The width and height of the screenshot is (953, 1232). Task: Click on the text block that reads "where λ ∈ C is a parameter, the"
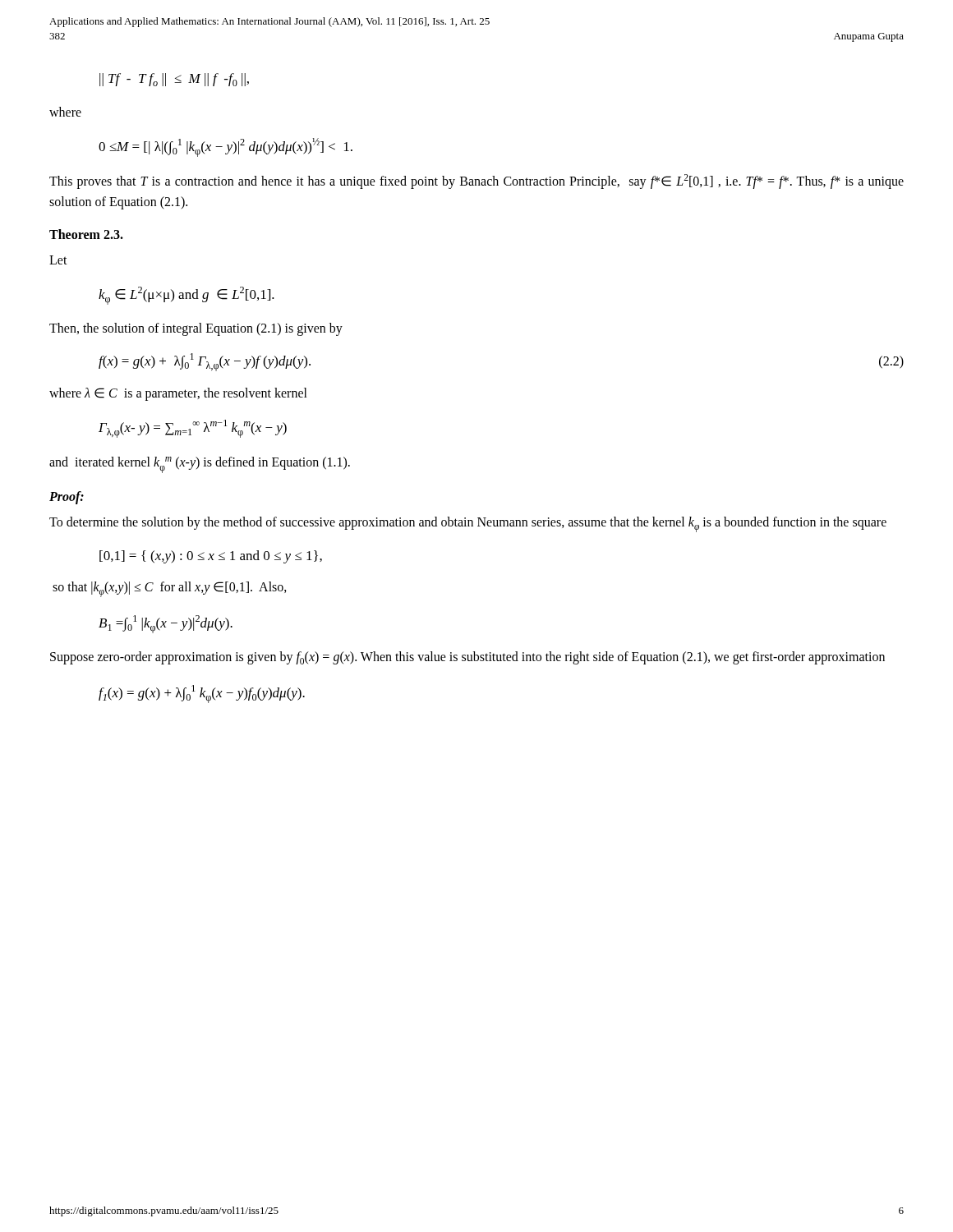click(178, 393)
